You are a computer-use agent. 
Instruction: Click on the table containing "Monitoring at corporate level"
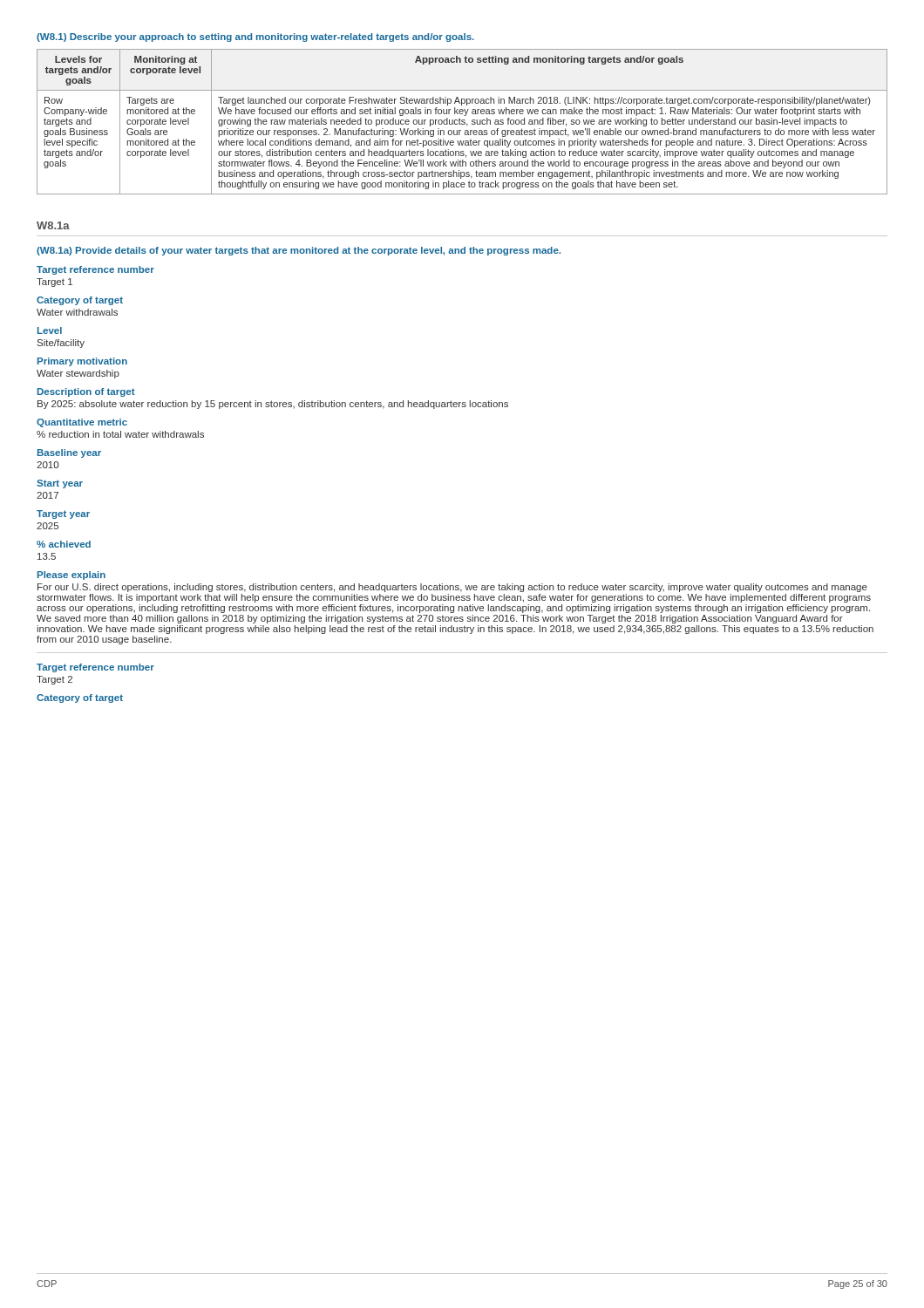point(462,122)
